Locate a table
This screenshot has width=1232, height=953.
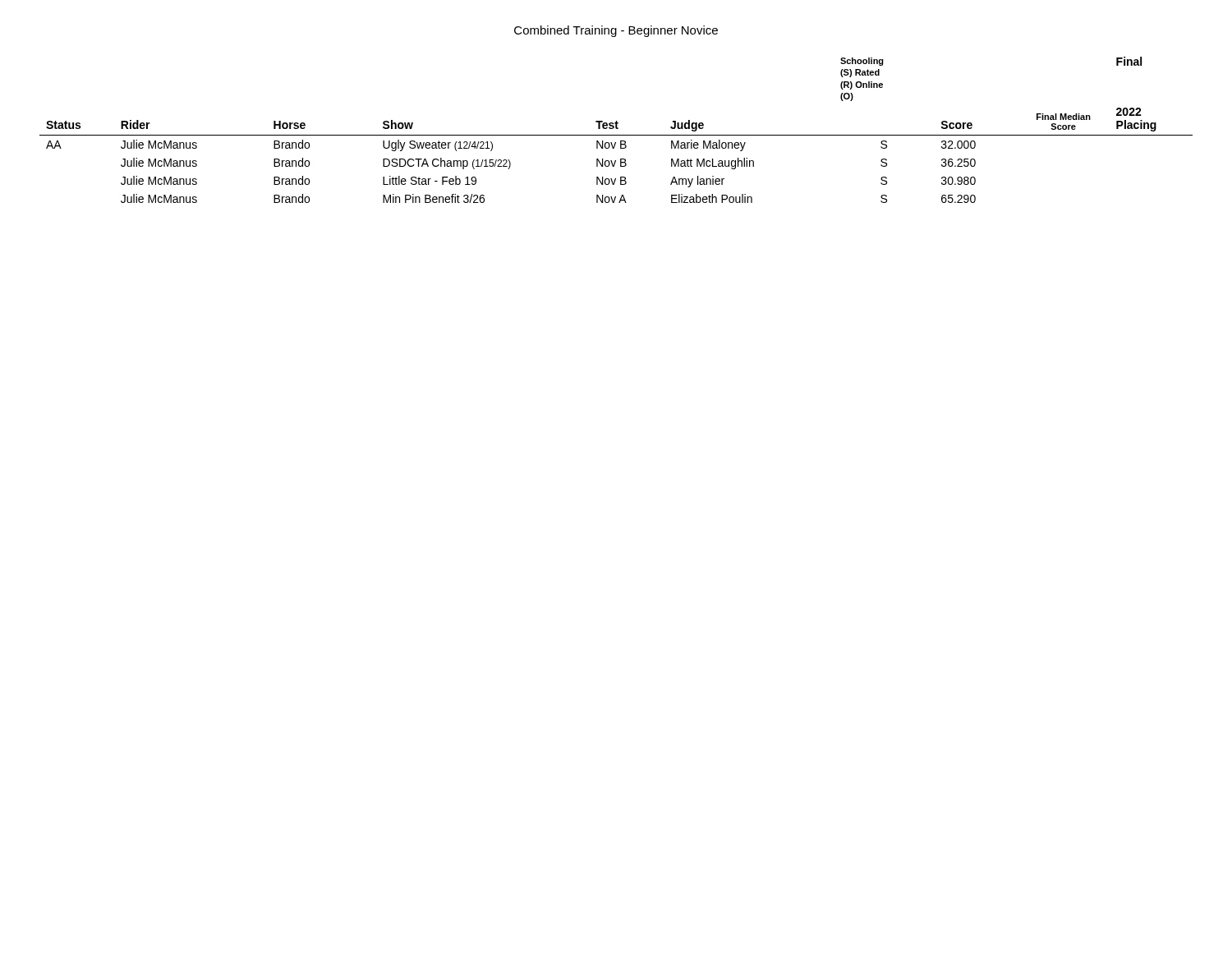(616, 130)
